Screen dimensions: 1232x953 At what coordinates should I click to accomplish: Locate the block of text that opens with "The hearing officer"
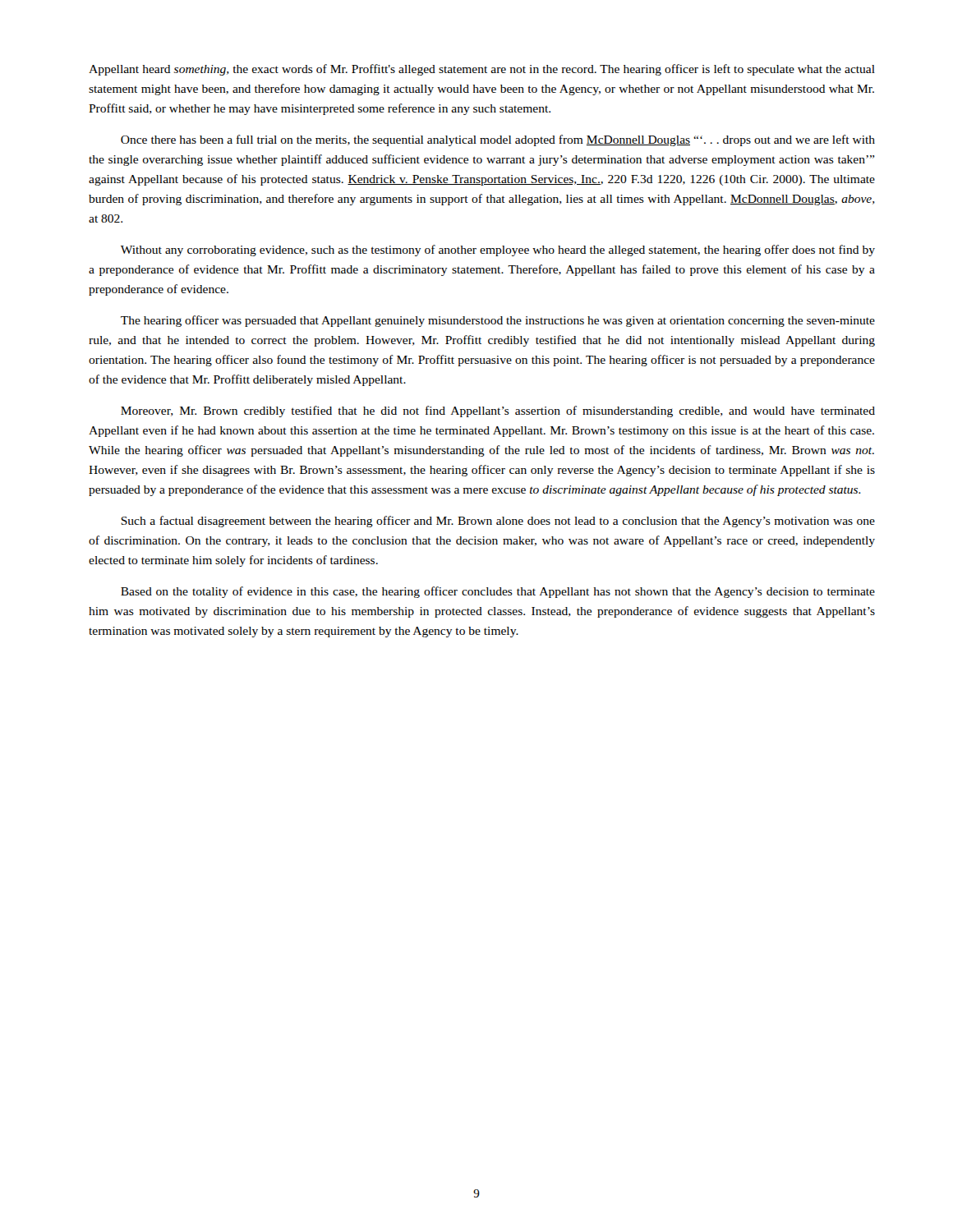point(482,350)
